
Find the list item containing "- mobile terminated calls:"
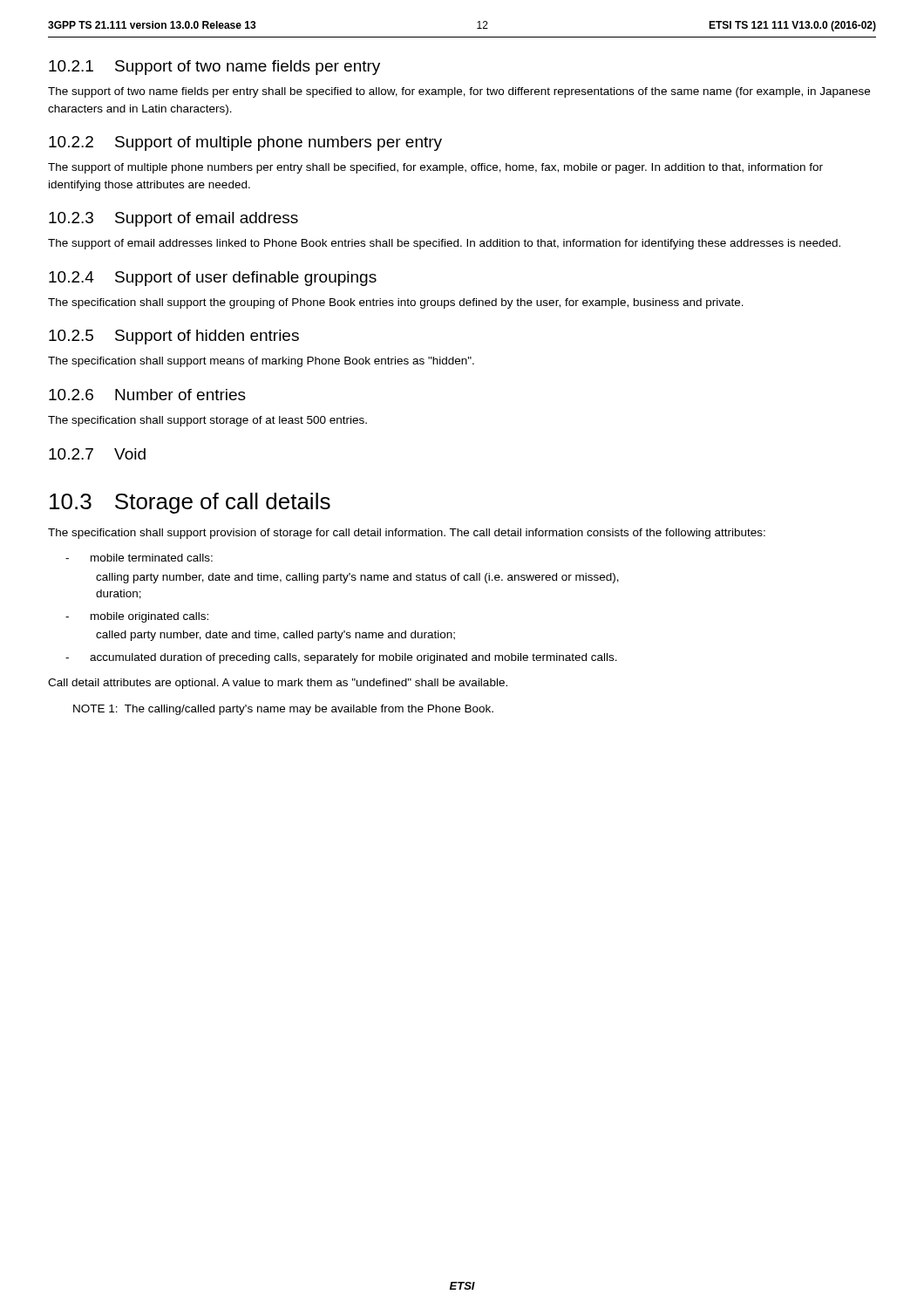[x=139, y=558]
